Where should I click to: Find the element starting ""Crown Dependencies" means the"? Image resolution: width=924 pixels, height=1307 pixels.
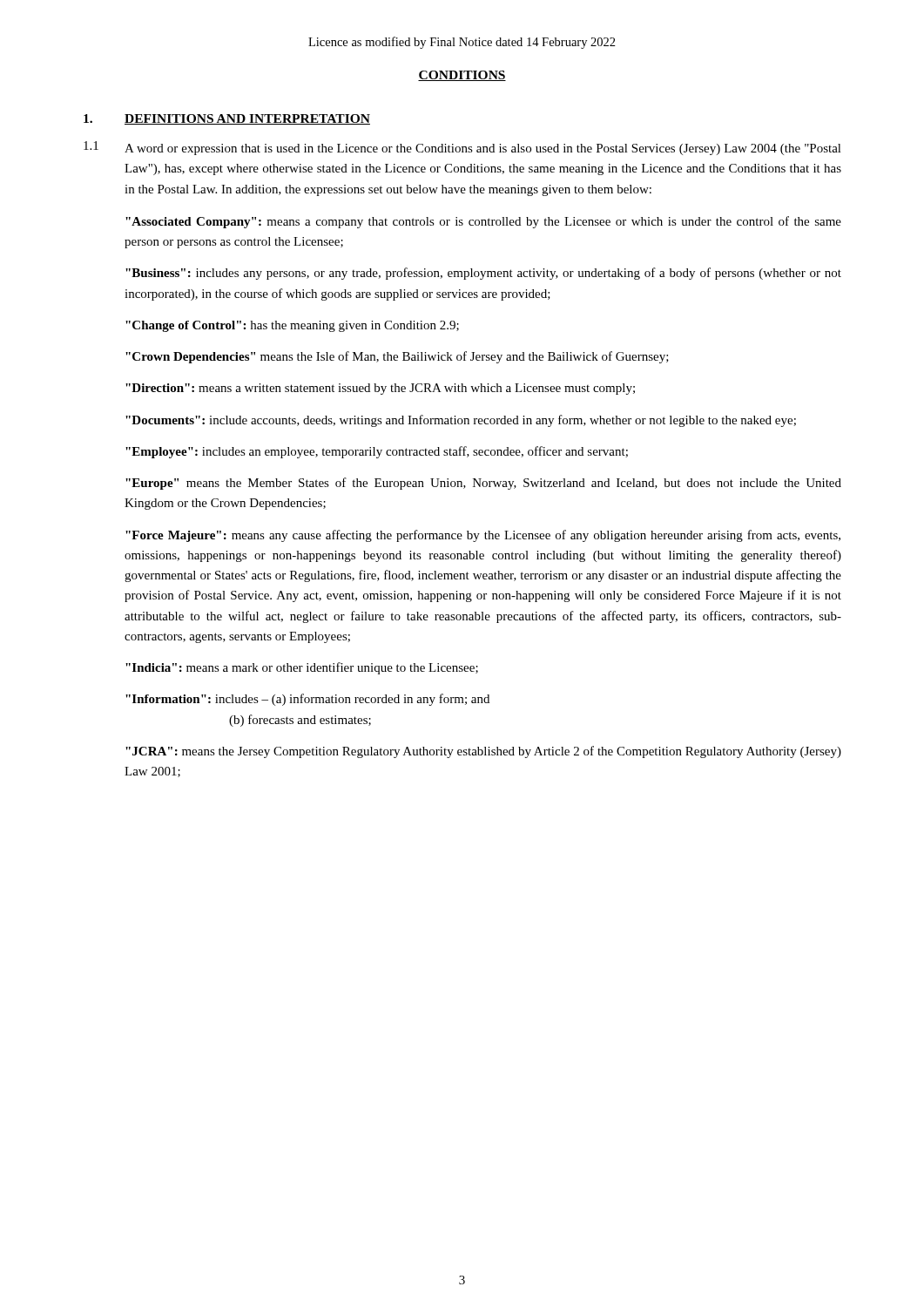[397, 356]
